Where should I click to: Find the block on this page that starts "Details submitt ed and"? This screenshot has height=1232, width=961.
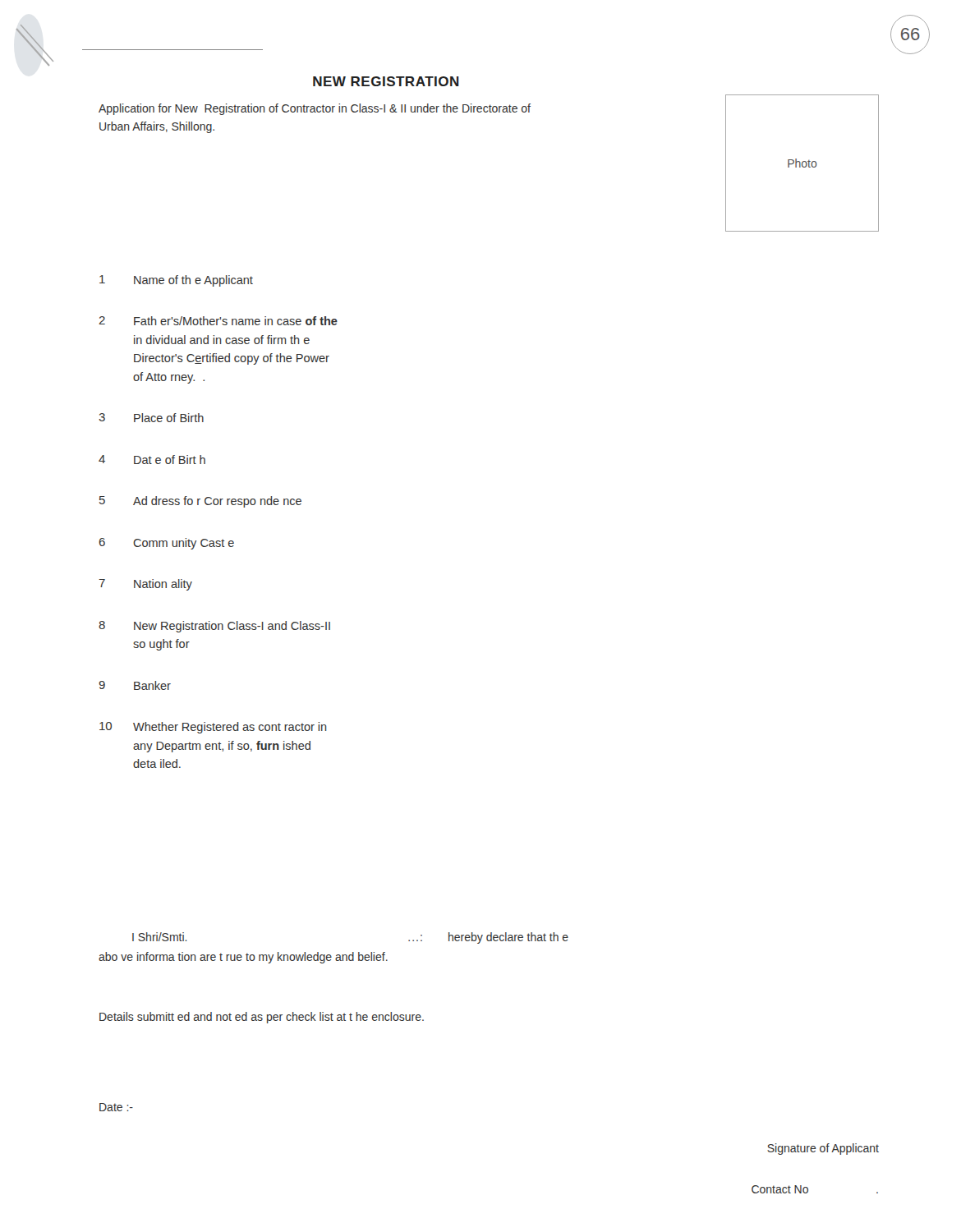[262, 1017]
